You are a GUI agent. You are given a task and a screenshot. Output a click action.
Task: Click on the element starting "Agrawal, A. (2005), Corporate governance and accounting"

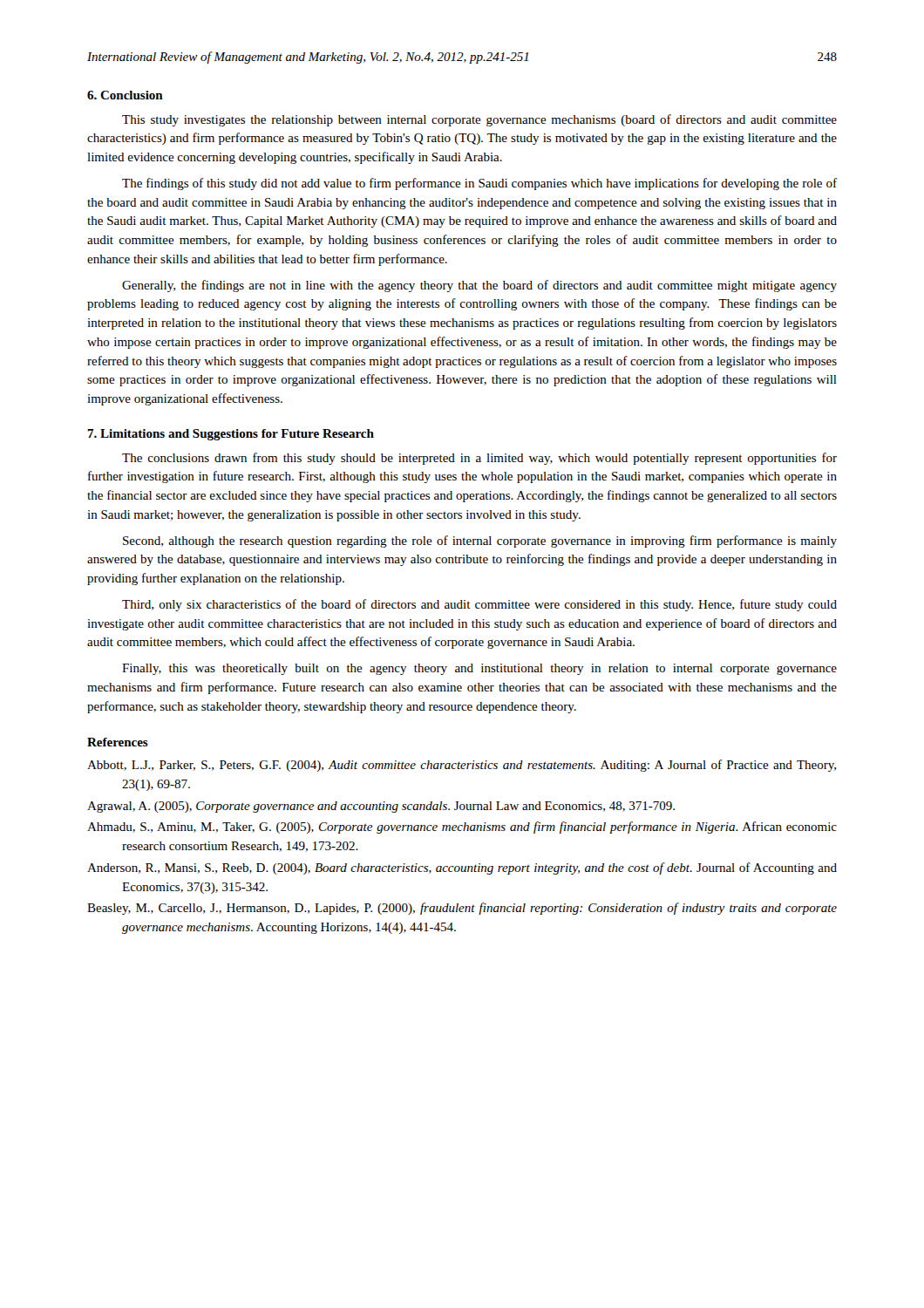tap(381, 805)
